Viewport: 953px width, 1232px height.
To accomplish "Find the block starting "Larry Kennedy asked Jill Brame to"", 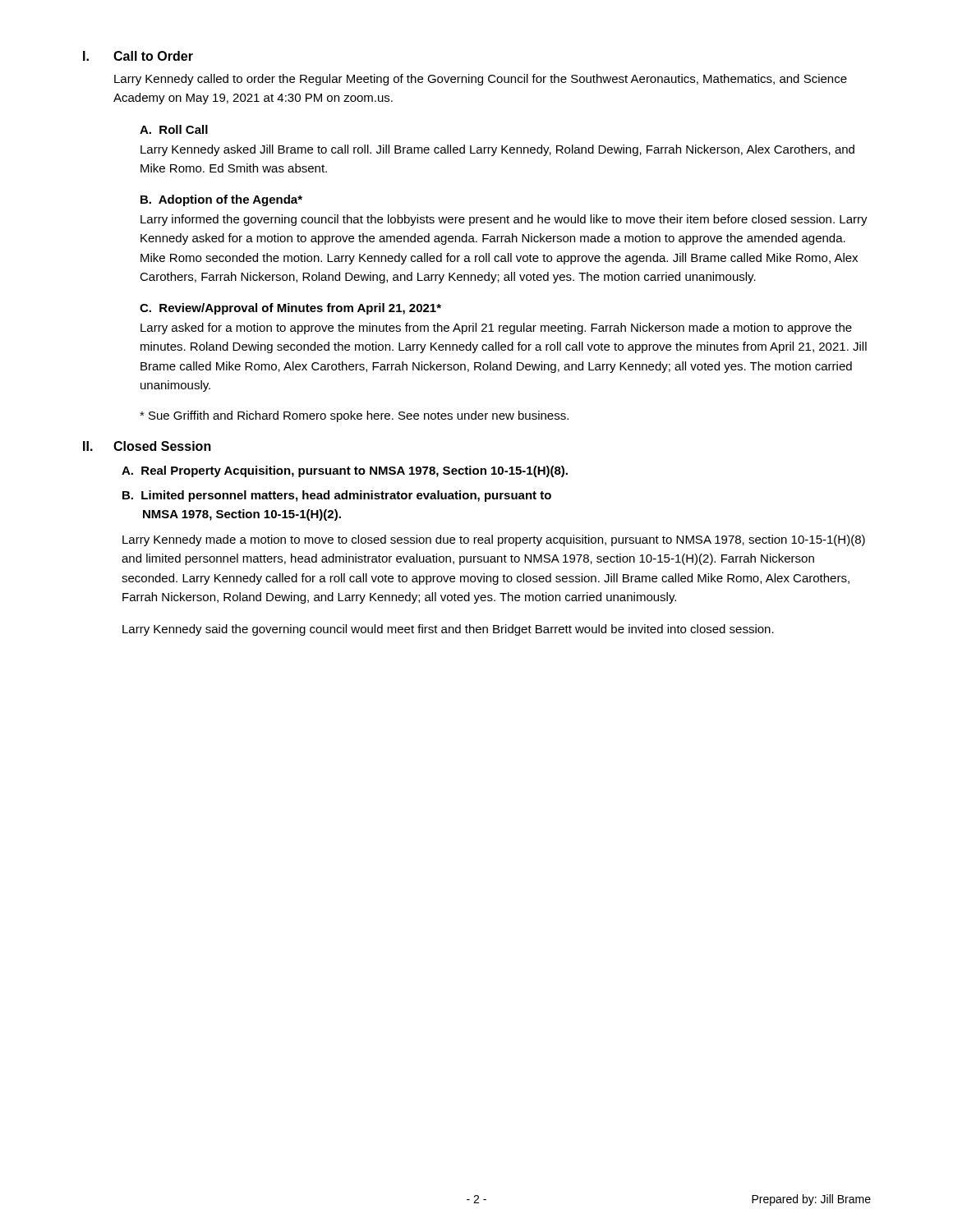I will point(497,158).
